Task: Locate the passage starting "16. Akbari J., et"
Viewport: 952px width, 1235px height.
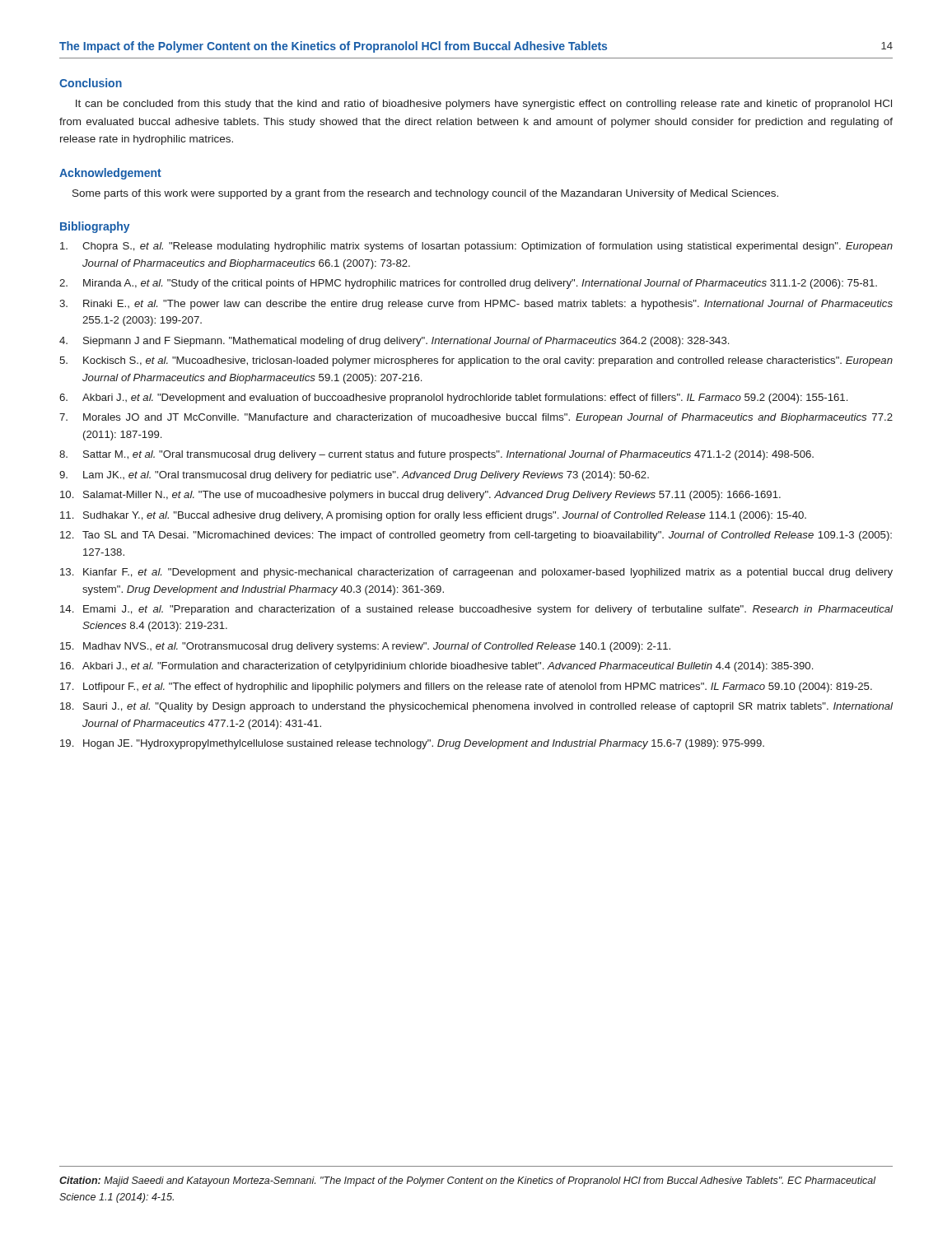Action: 476,667
